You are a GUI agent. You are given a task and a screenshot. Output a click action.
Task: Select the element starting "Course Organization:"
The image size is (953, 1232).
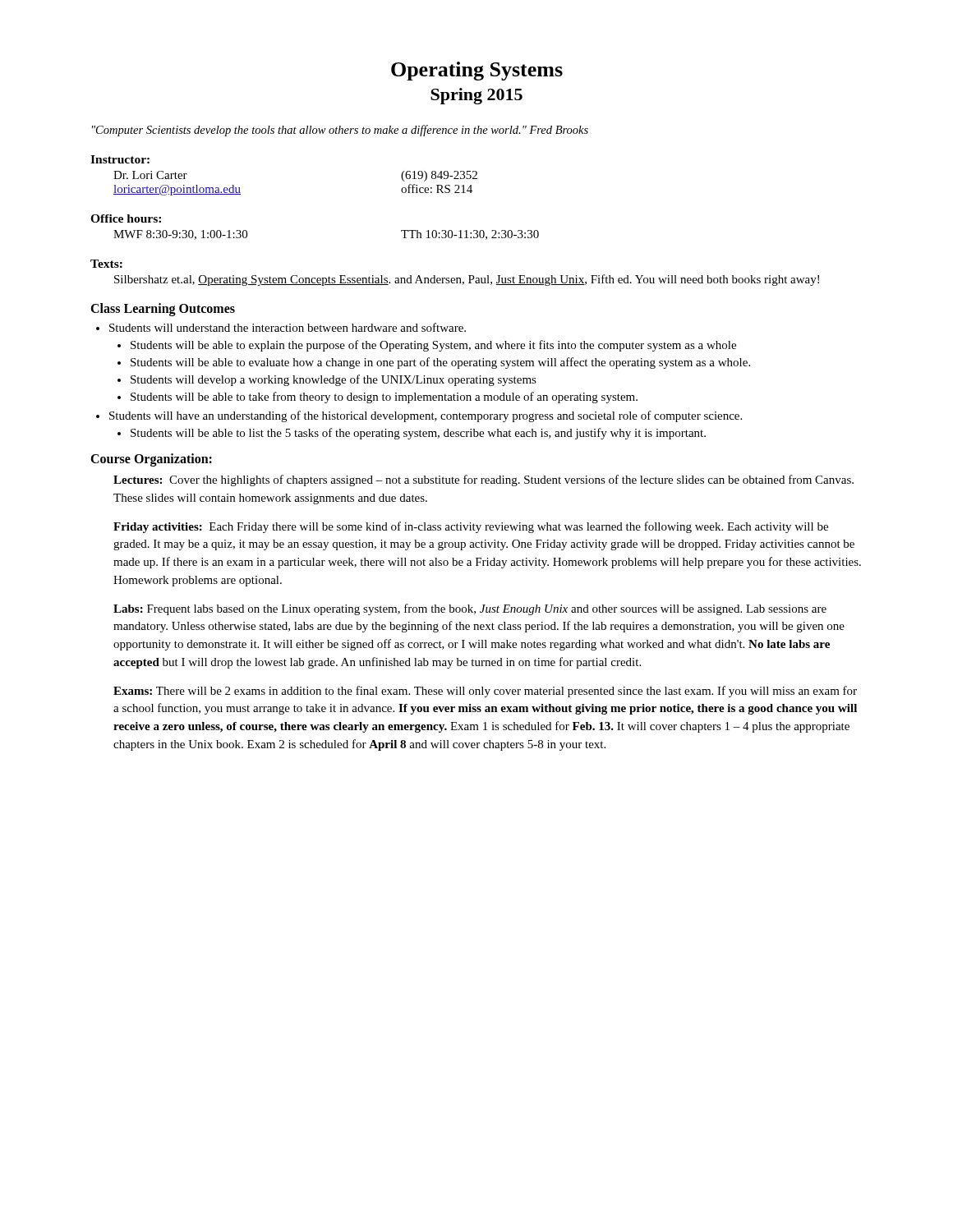click(x=152, y=459)
